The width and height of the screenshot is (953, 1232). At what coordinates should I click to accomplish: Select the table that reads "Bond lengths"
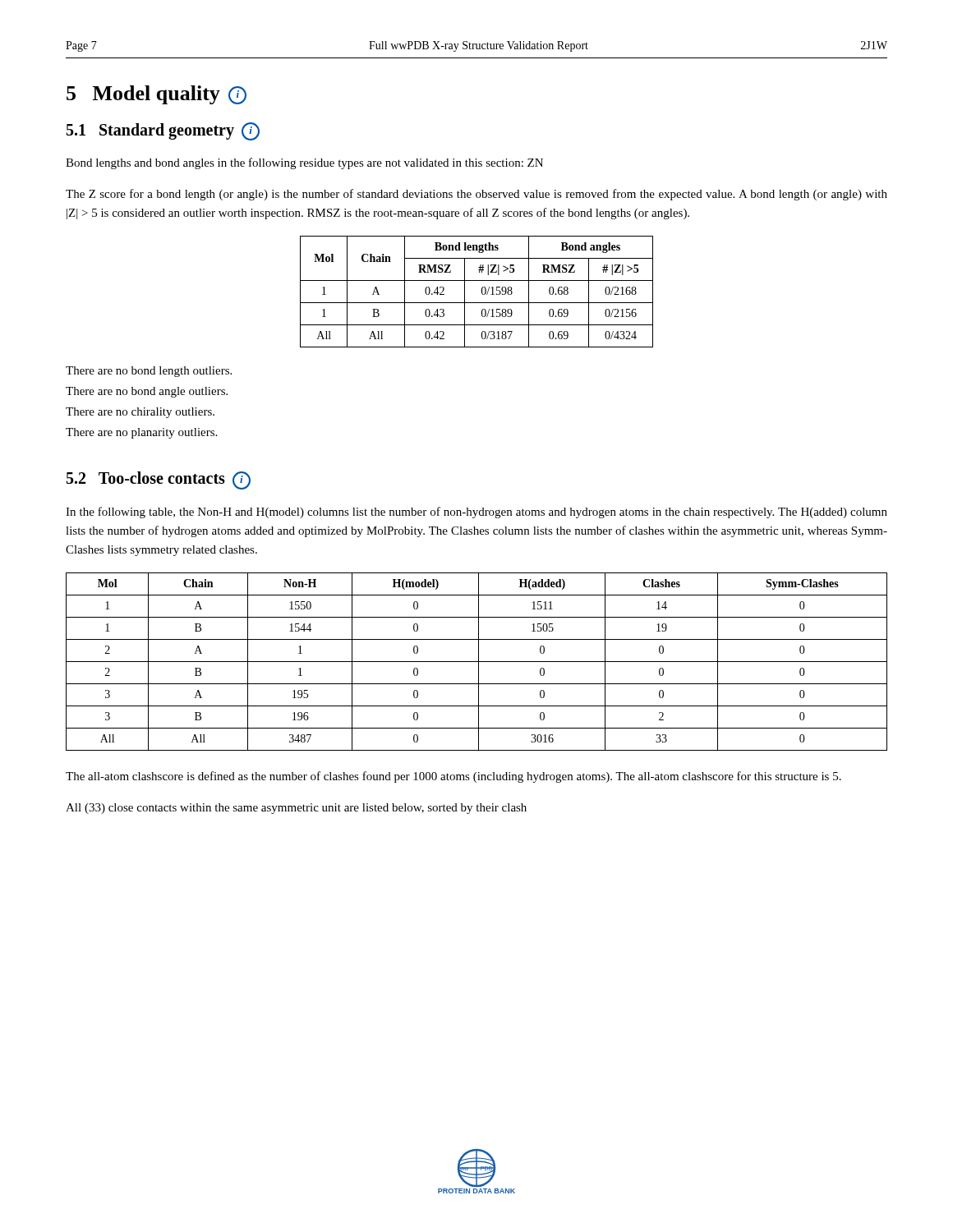476,292
